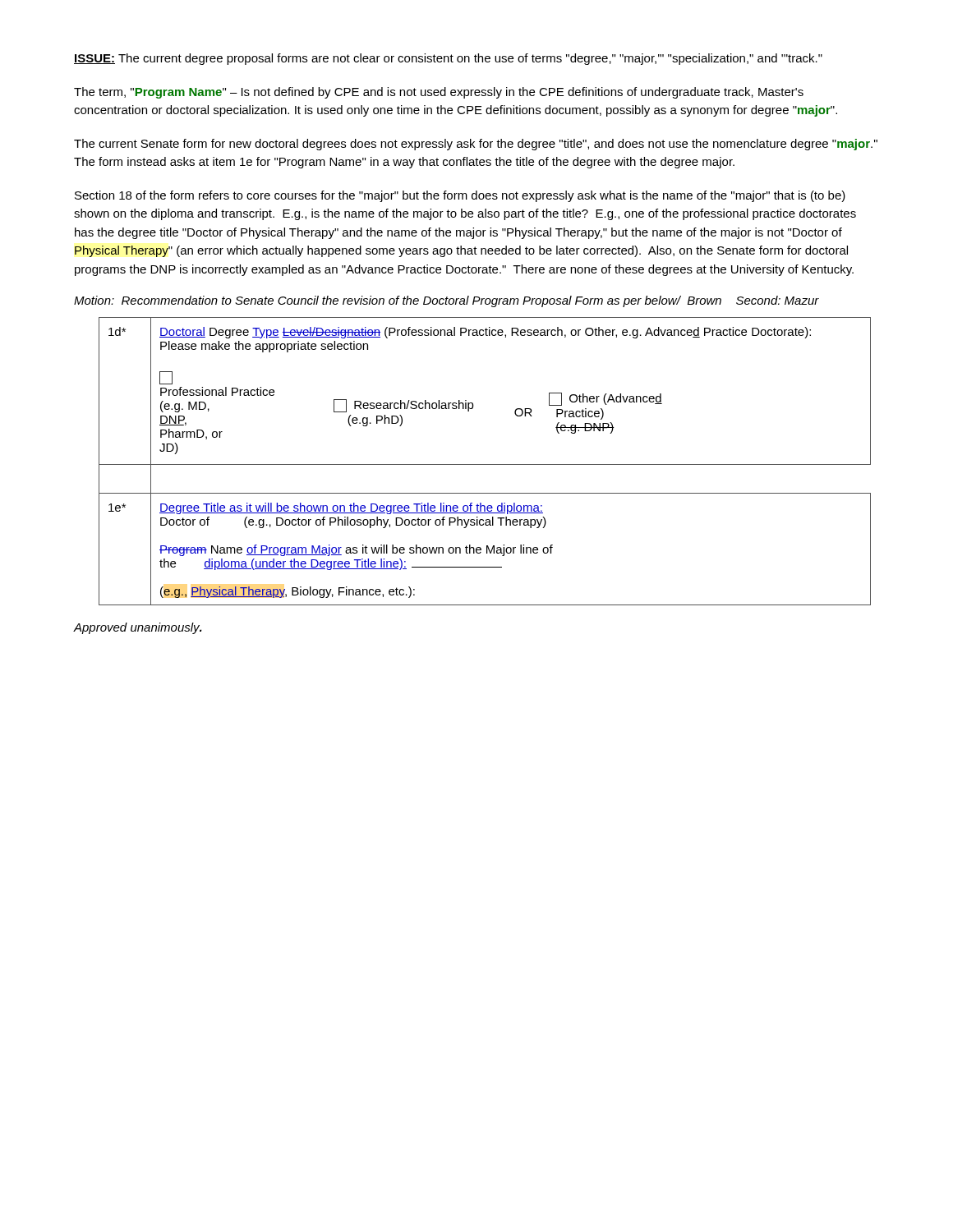Find the text starting "The current Senate form for"
This screenshot has height=1232, width=953.
[x=476, y=152]
